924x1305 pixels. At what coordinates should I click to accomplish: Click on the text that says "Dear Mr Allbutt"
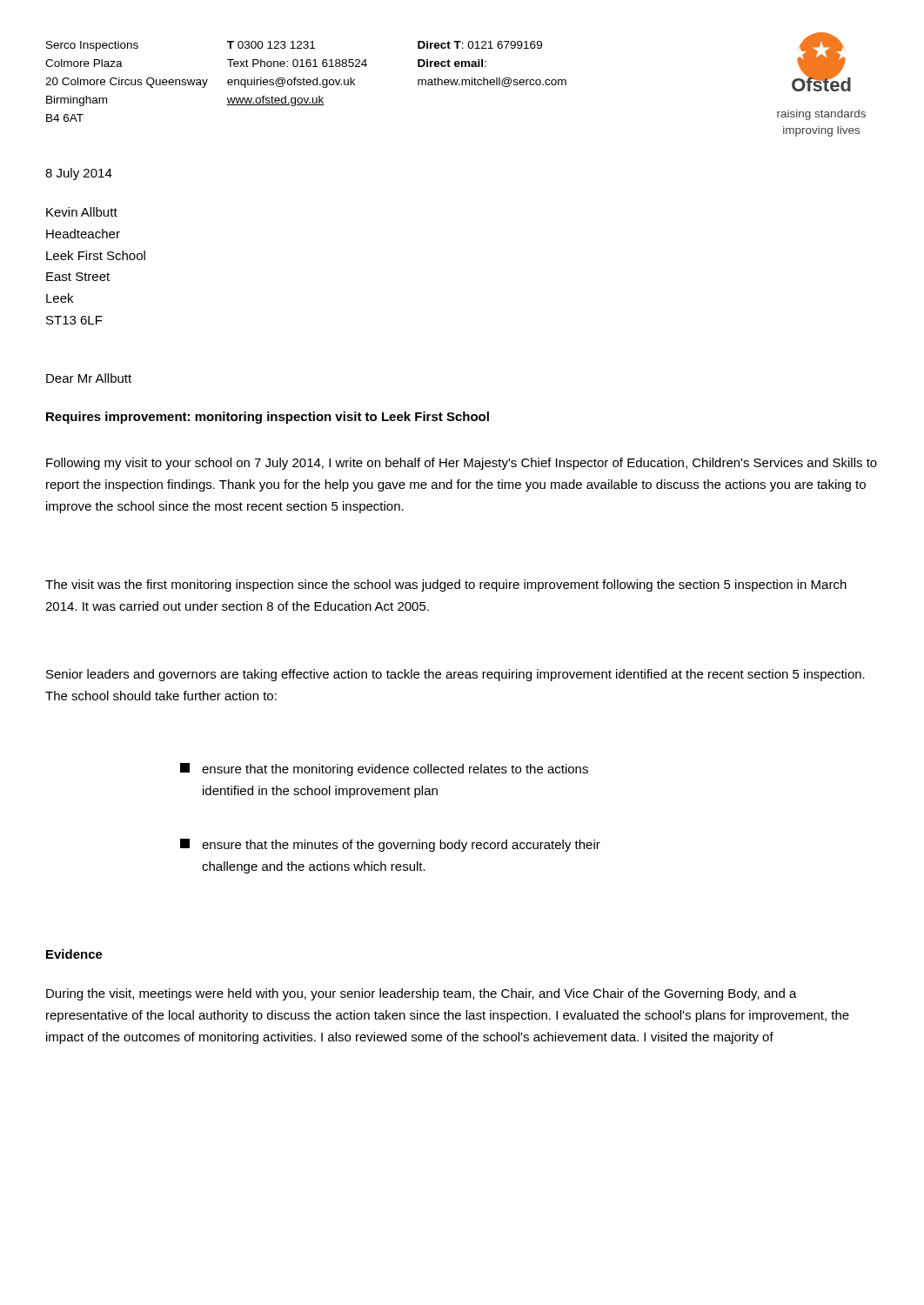88,378
